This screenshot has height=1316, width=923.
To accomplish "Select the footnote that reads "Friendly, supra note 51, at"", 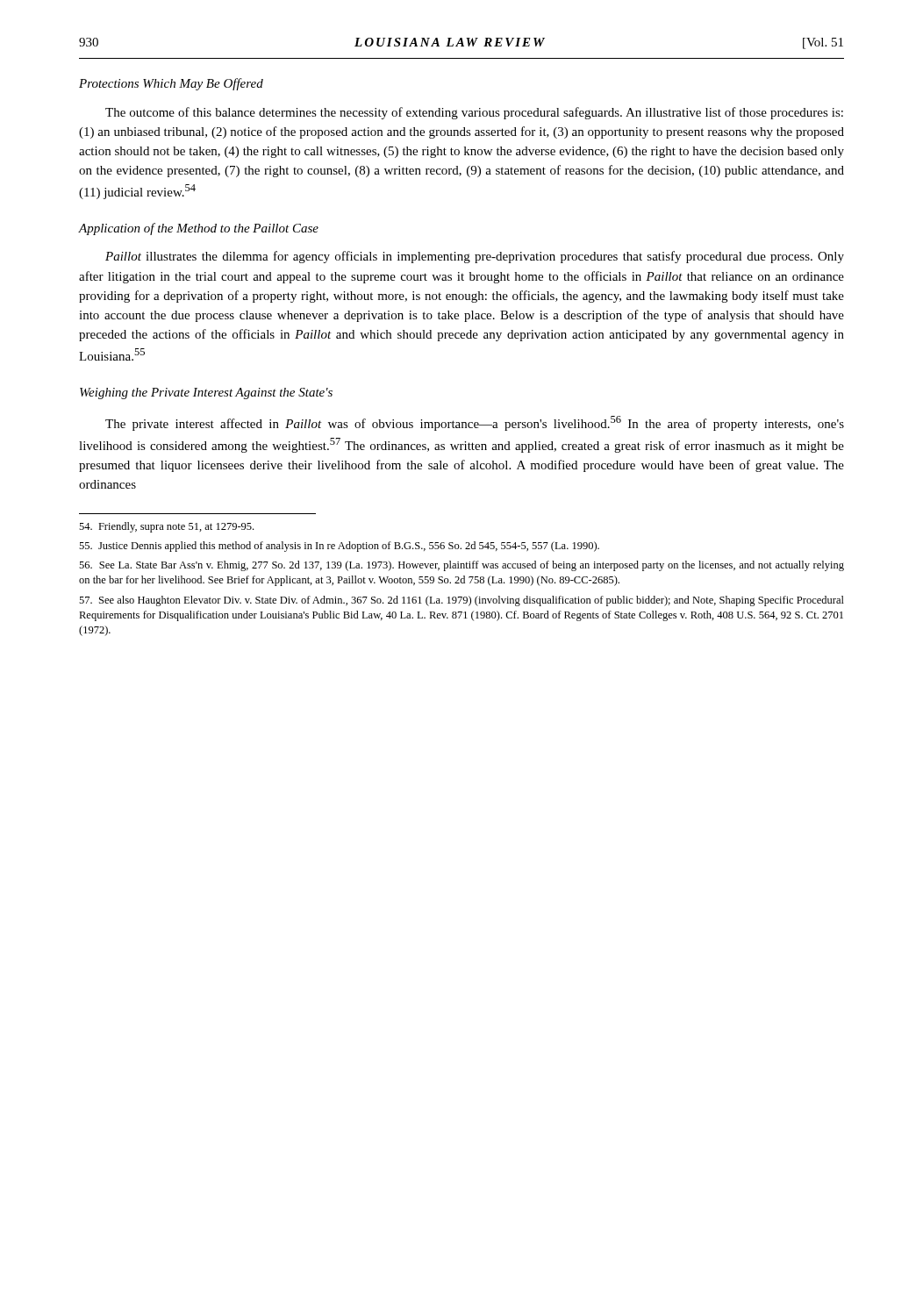I will [167, 526].
